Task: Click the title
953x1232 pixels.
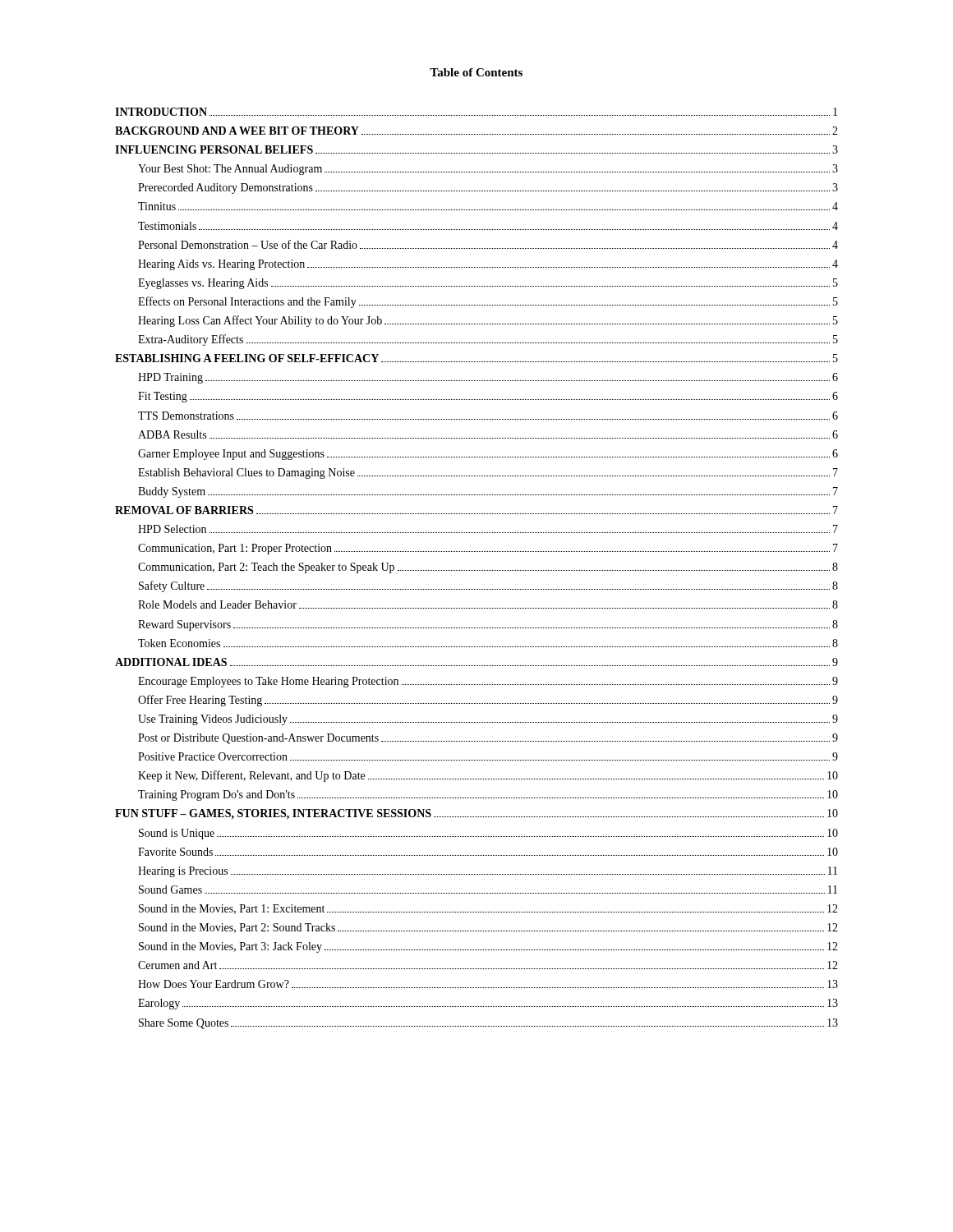Action: click(x=476, y=72)
